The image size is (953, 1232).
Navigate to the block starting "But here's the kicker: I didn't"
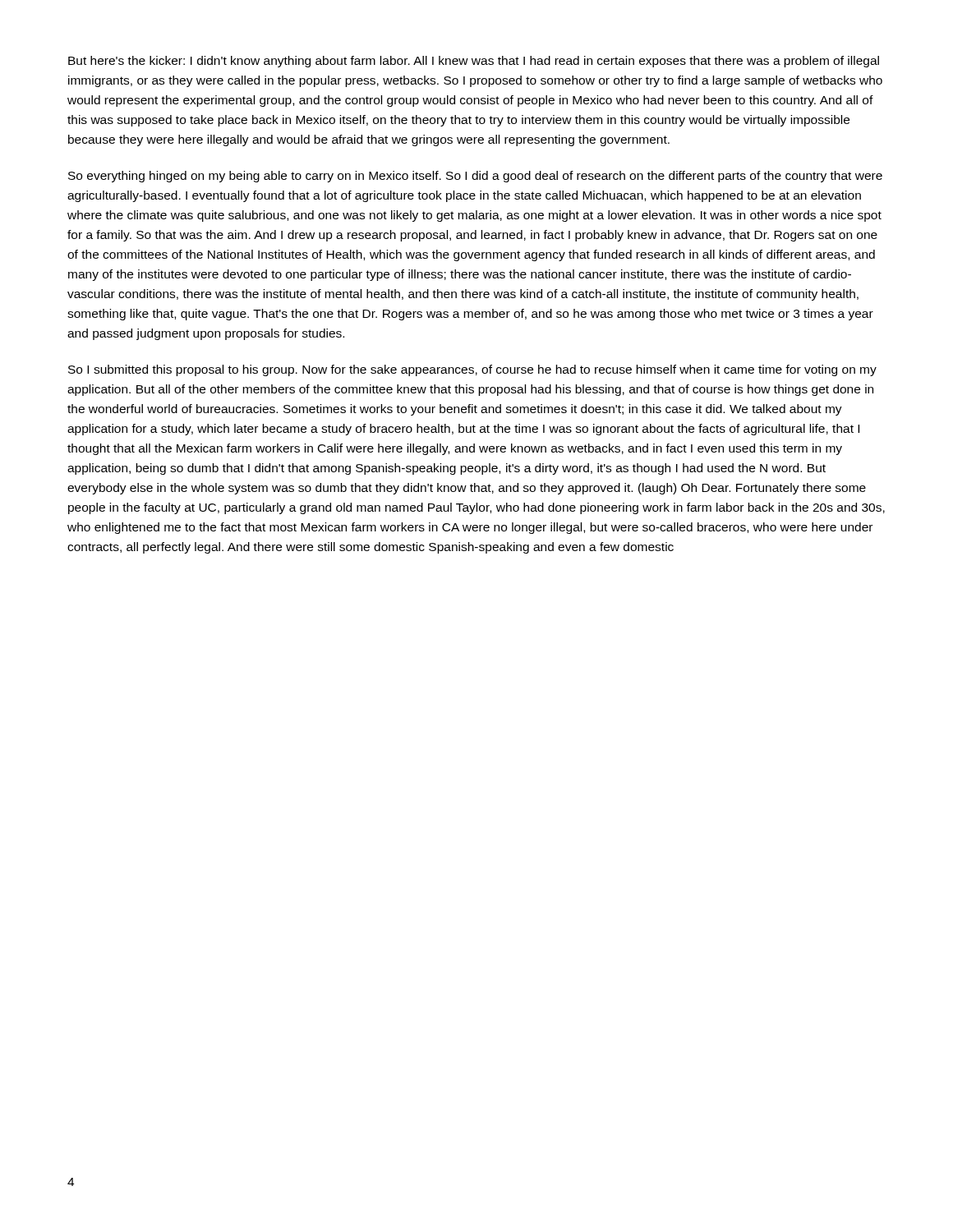click(475, 100)
